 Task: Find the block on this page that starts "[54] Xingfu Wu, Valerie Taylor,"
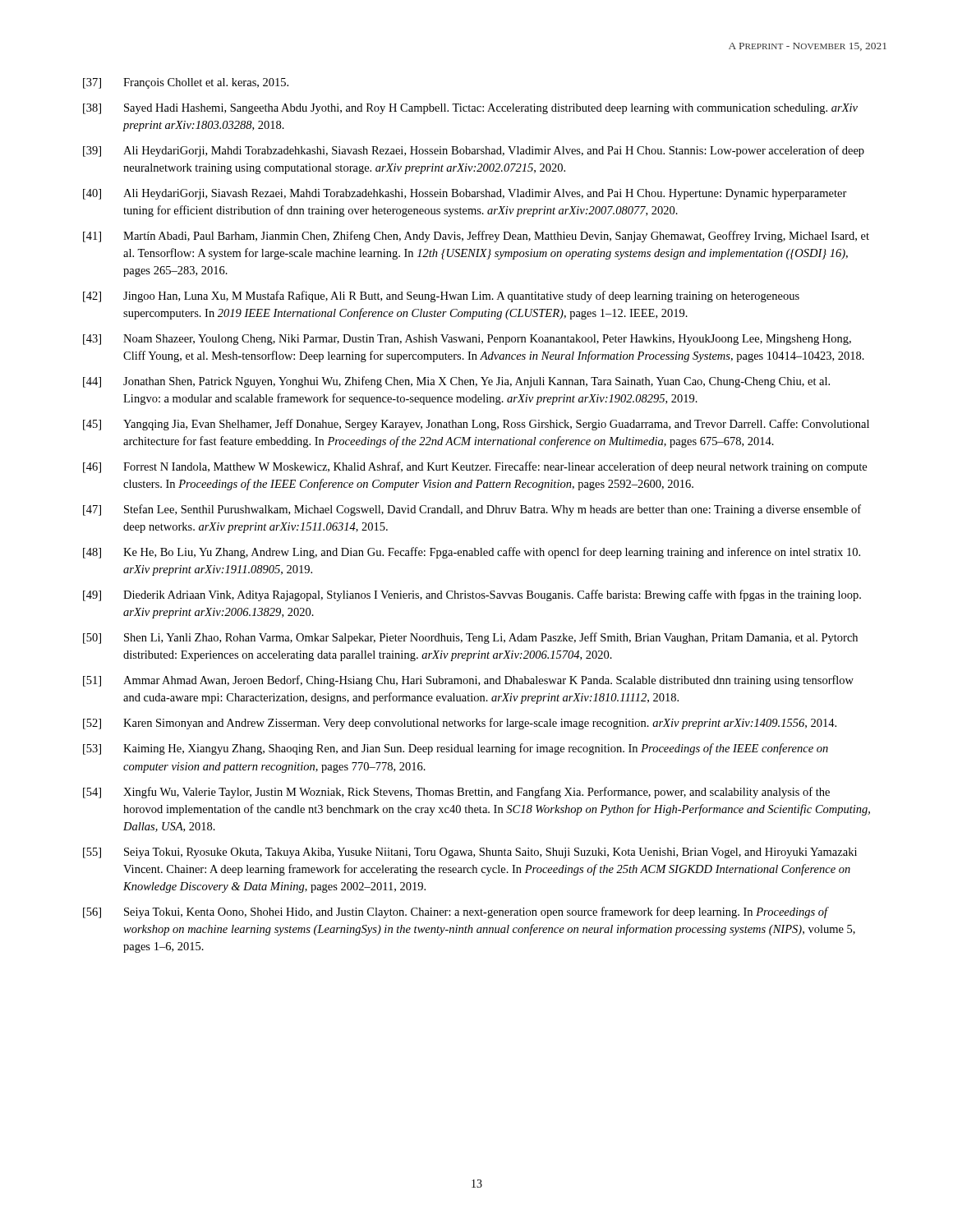[476, 809]
